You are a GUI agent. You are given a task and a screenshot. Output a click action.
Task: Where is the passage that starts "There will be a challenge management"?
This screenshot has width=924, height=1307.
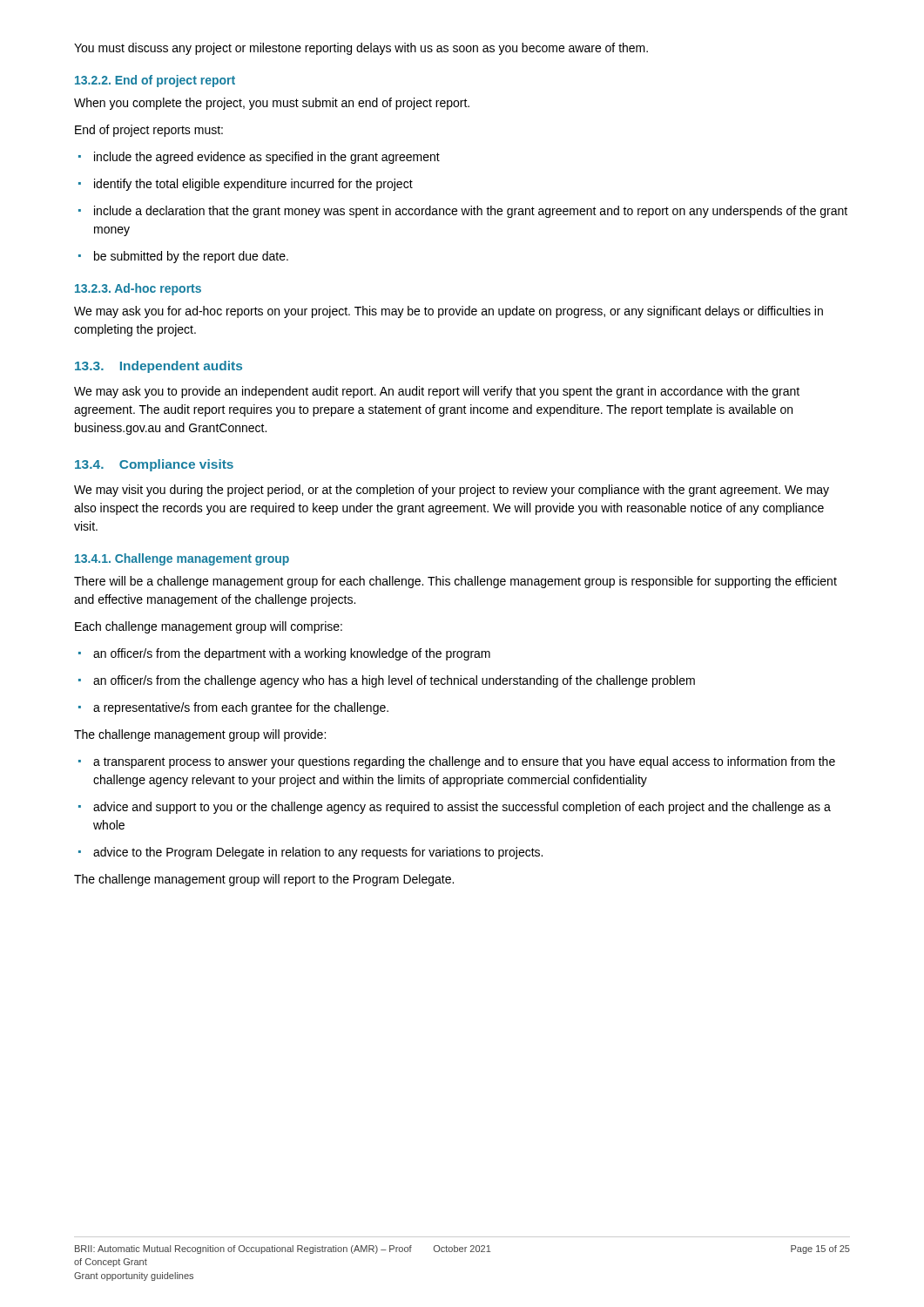tap(462, 591)
